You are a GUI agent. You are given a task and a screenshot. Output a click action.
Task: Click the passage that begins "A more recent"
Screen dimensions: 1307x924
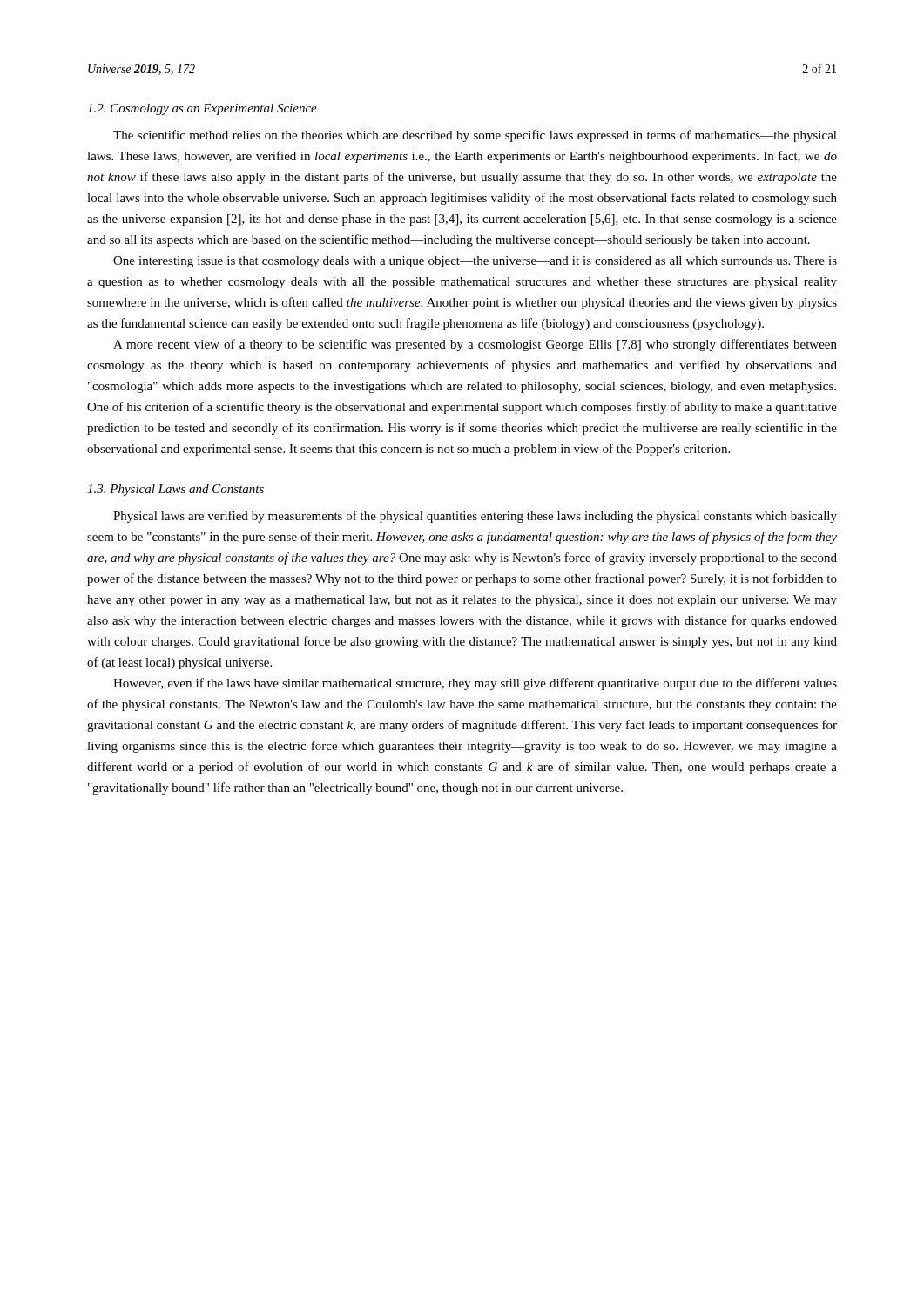coord(462,396)
